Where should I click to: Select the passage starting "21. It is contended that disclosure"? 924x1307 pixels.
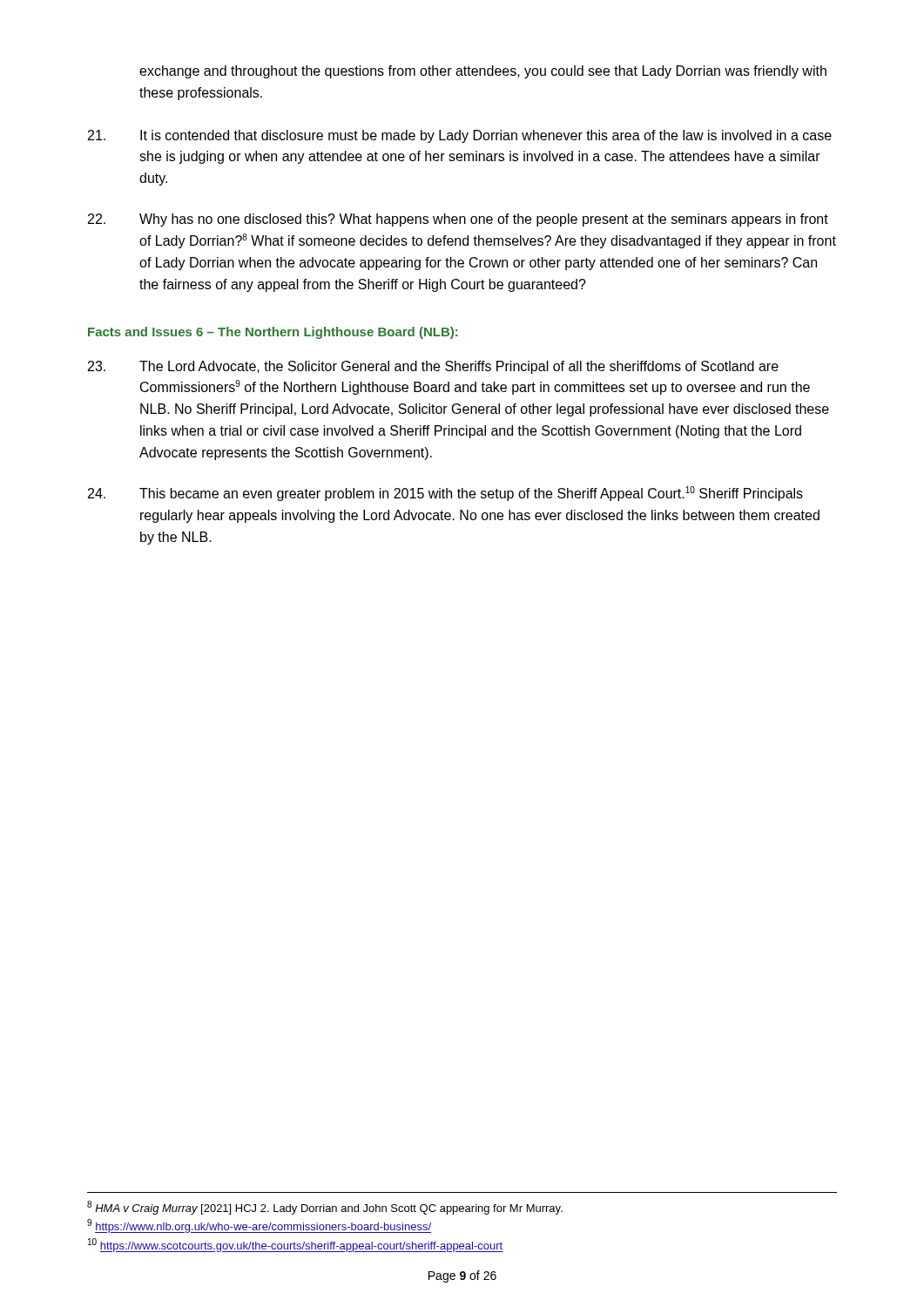point(462,157)
